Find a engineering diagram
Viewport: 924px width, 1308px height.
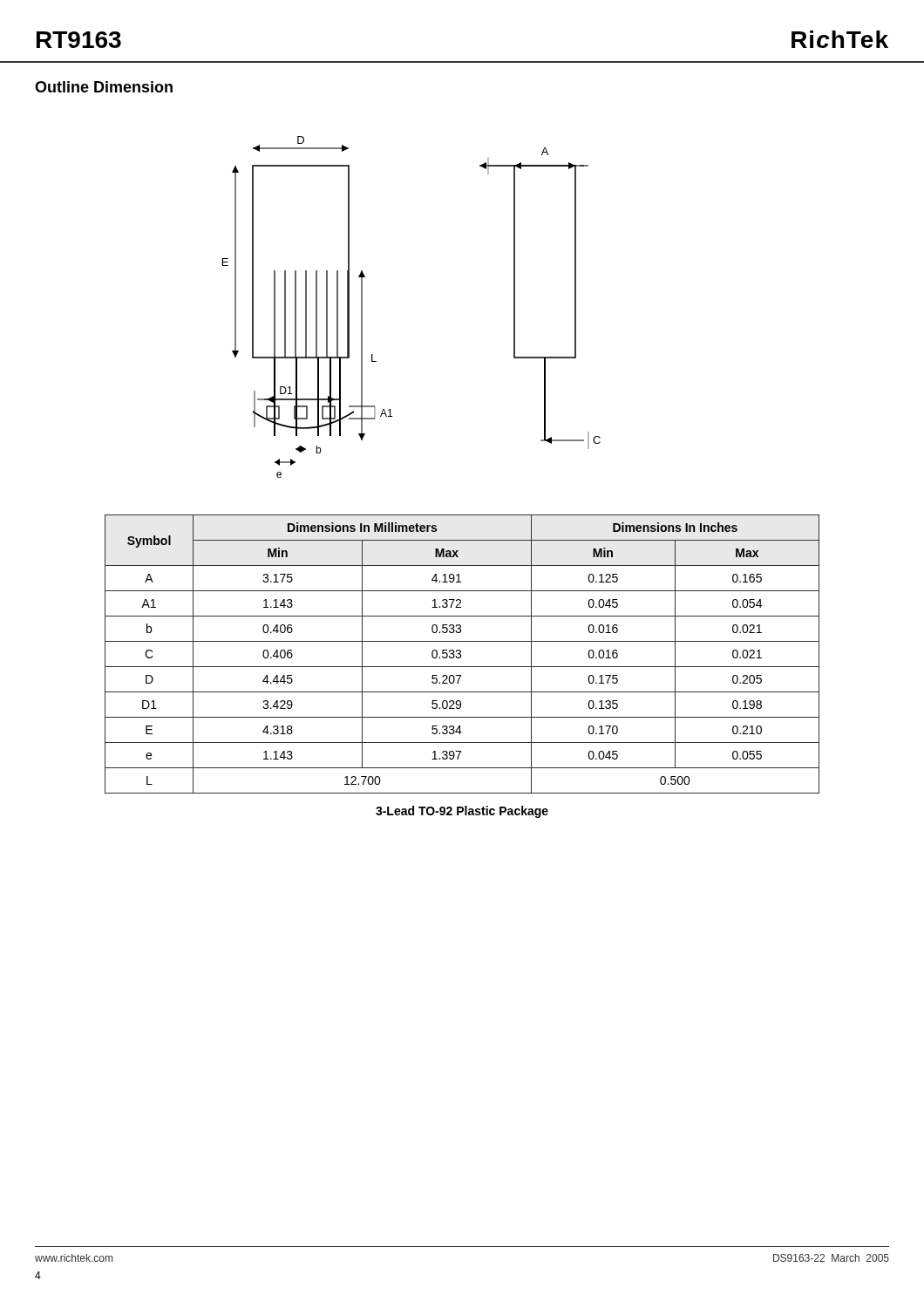(432, 301)
